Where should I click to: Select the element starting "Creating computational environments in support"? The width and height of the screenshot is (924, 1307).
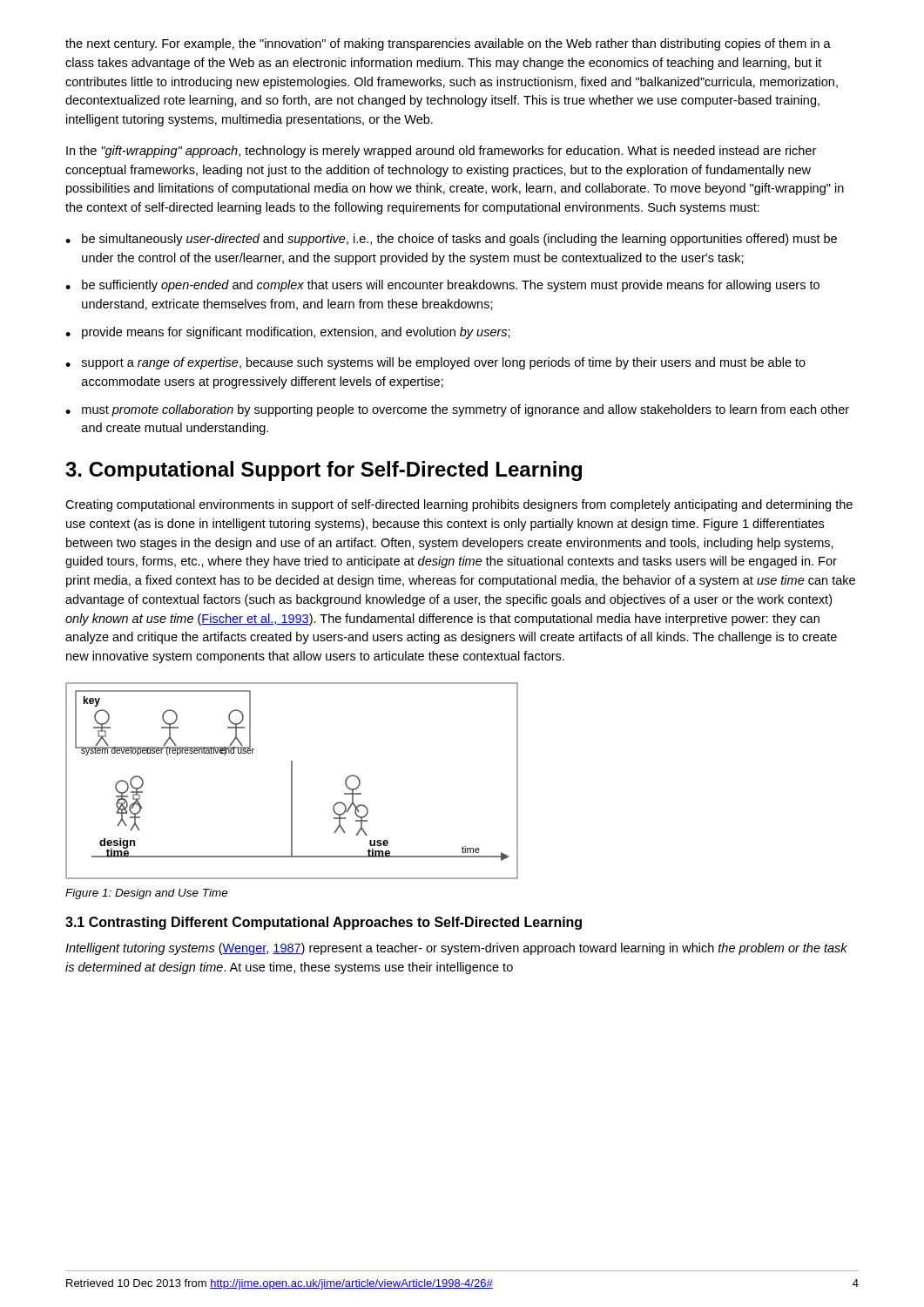coord(461,580)
